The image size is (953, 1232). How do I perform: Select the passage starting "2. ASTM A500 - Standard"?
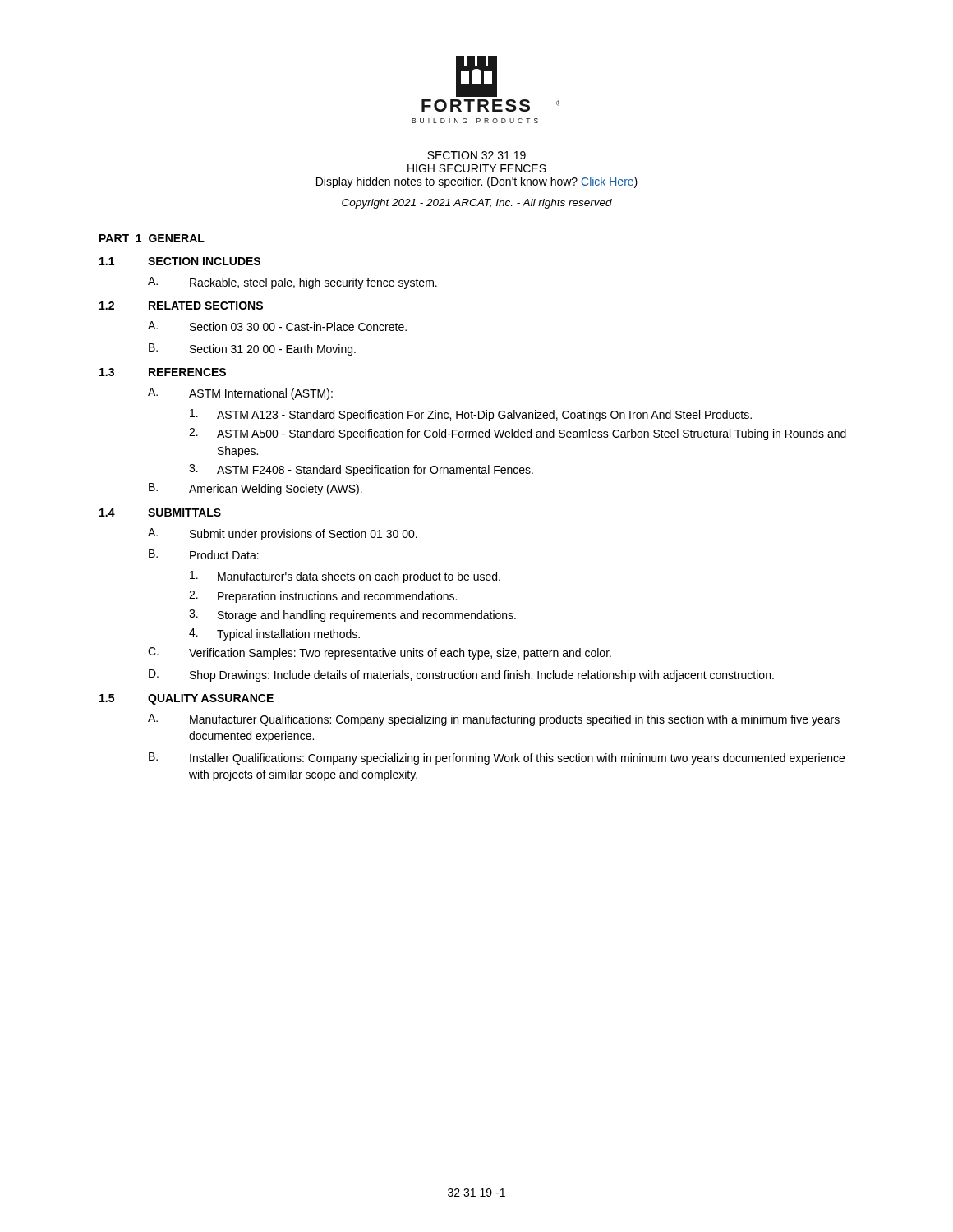pos(522,443)
